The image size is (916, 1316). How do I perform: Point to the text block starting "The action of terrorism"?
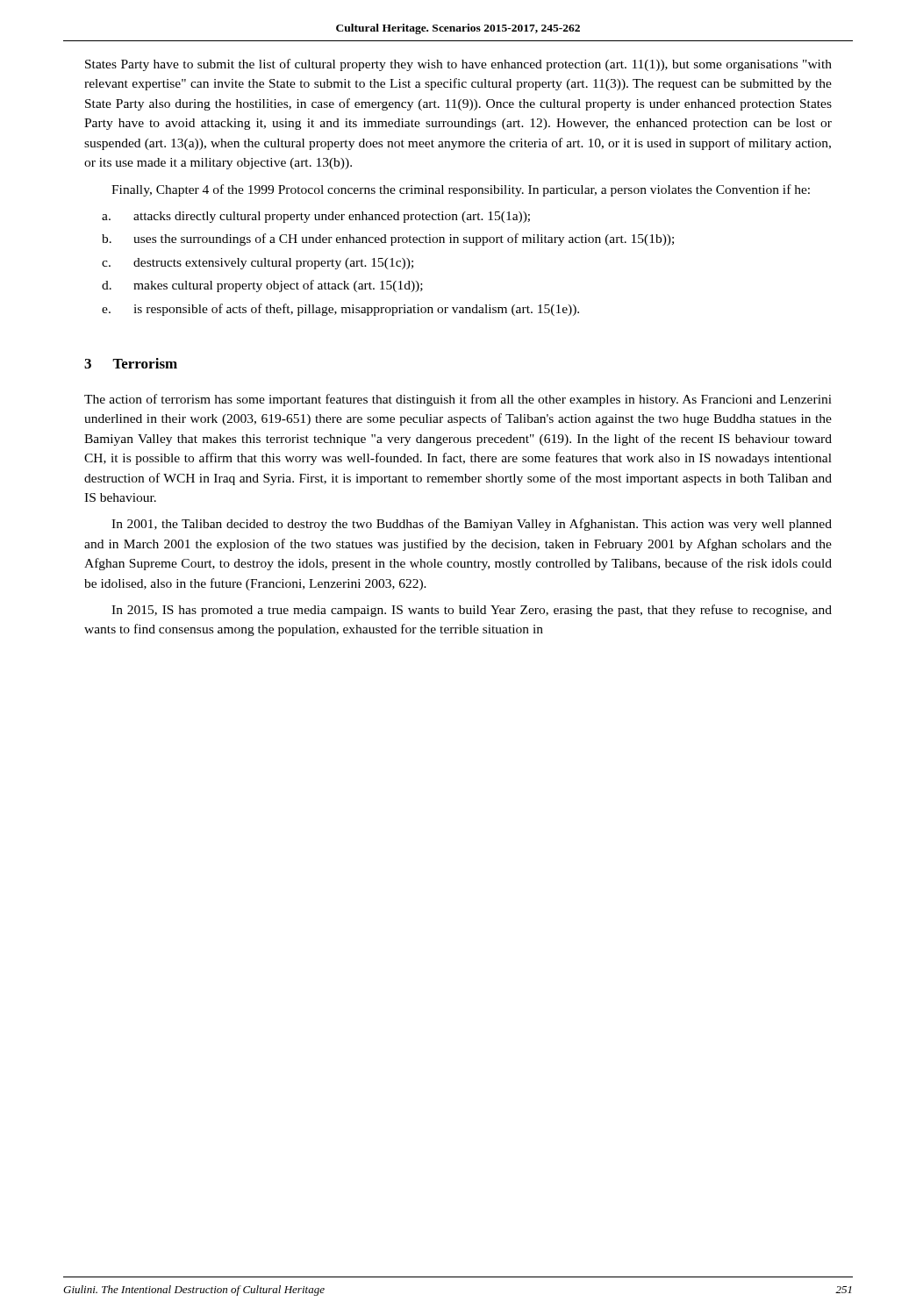click(458, 448)
